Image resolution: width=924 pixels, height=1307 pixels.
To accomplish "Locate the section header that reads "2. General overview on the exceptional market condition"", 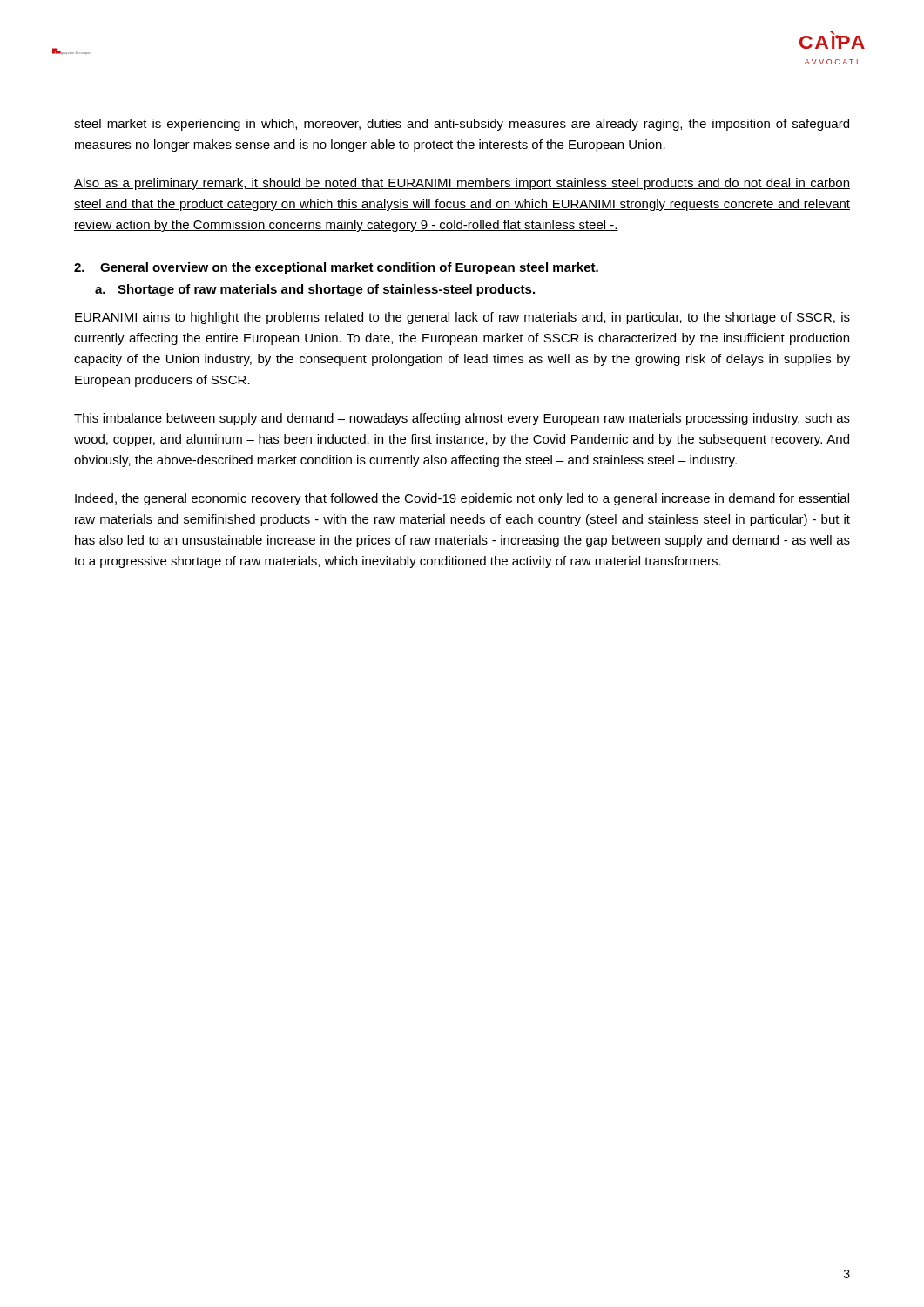I will (x=336, y=267).
